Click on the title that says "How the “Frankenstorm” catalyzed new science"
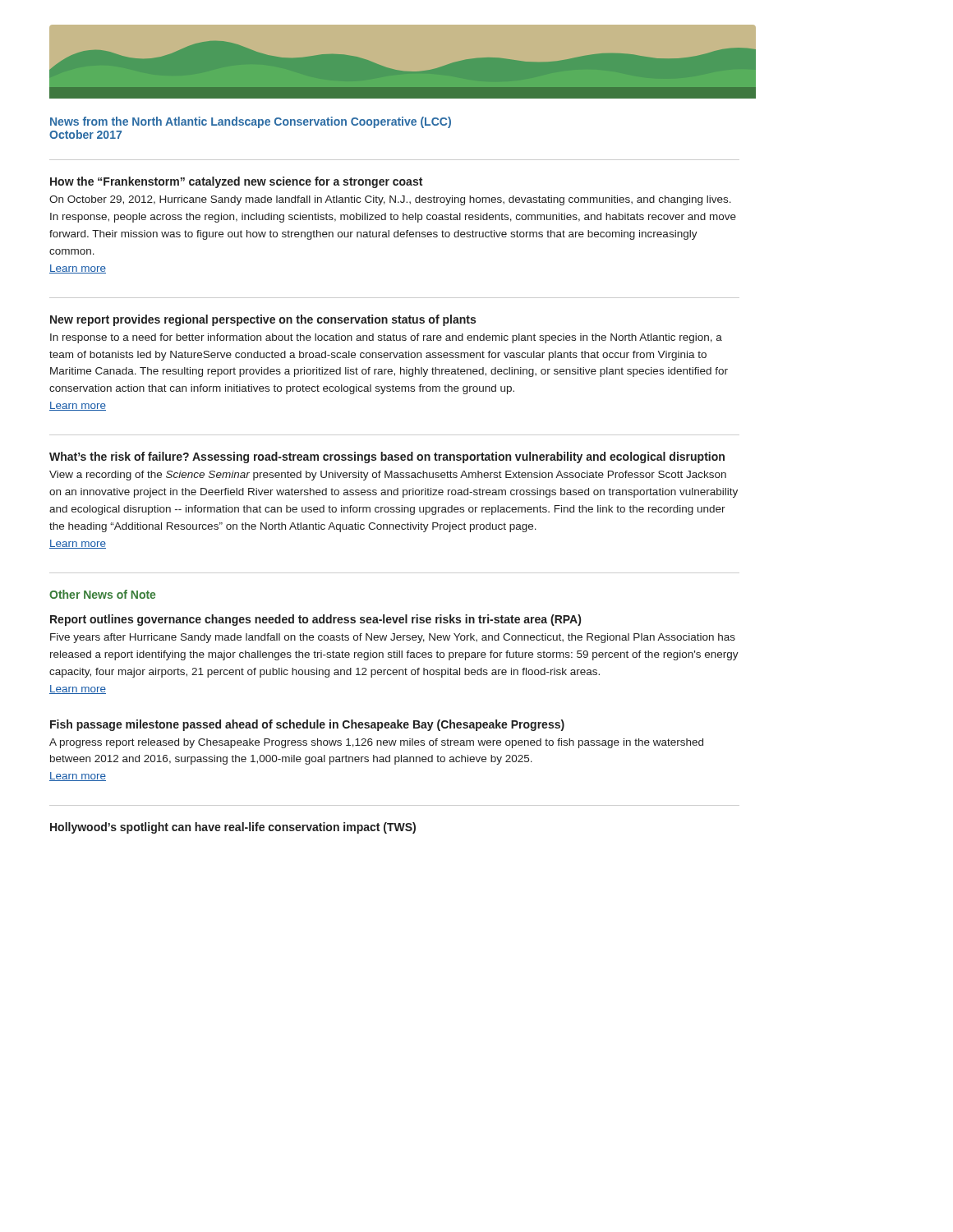953x1232 pixels. (236, 182)
